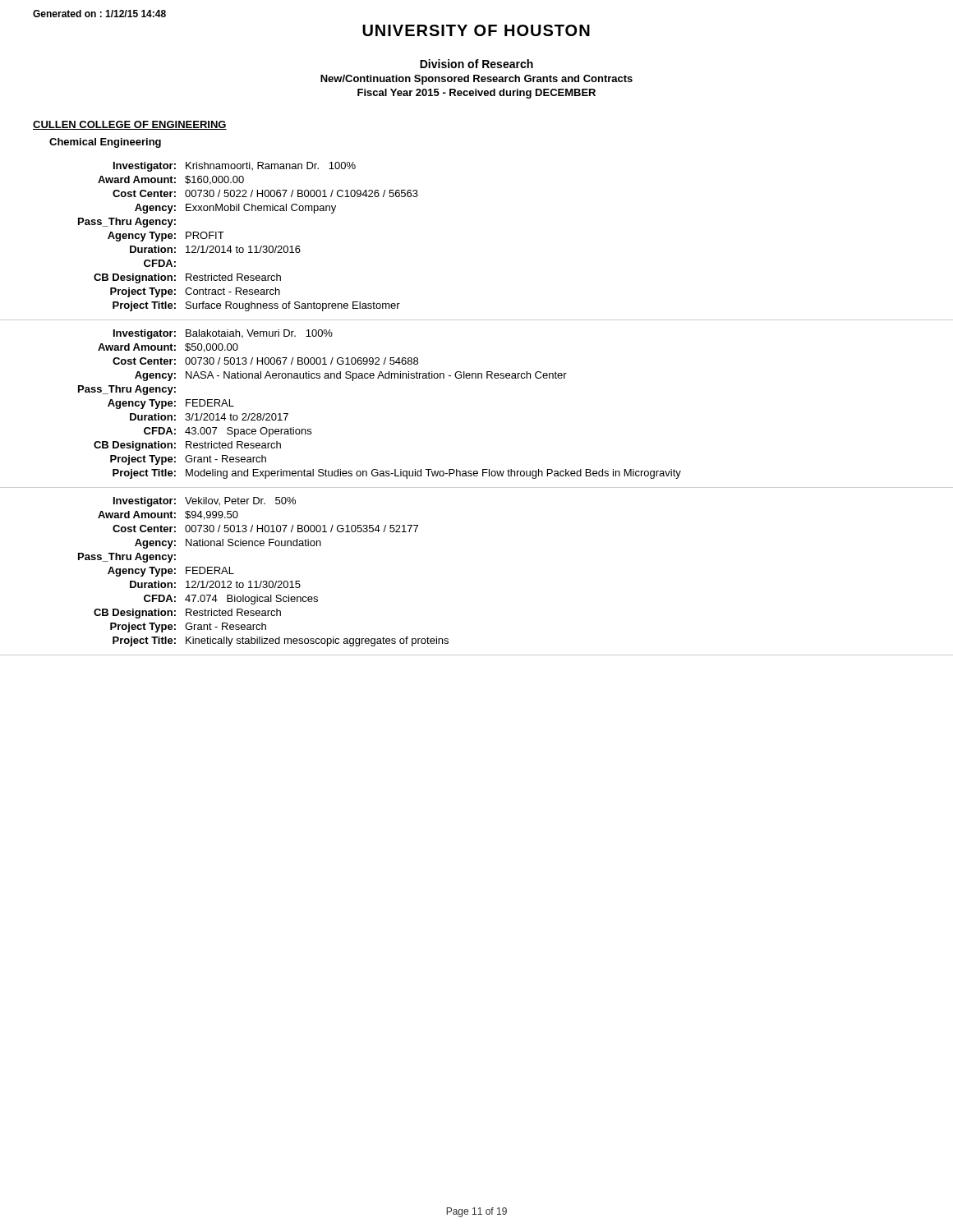Select the text block that says "Investigator: Krishnamoorti, Ramanan Dr. 100% Award"
Screen dimensions: 1232x953
235,167
